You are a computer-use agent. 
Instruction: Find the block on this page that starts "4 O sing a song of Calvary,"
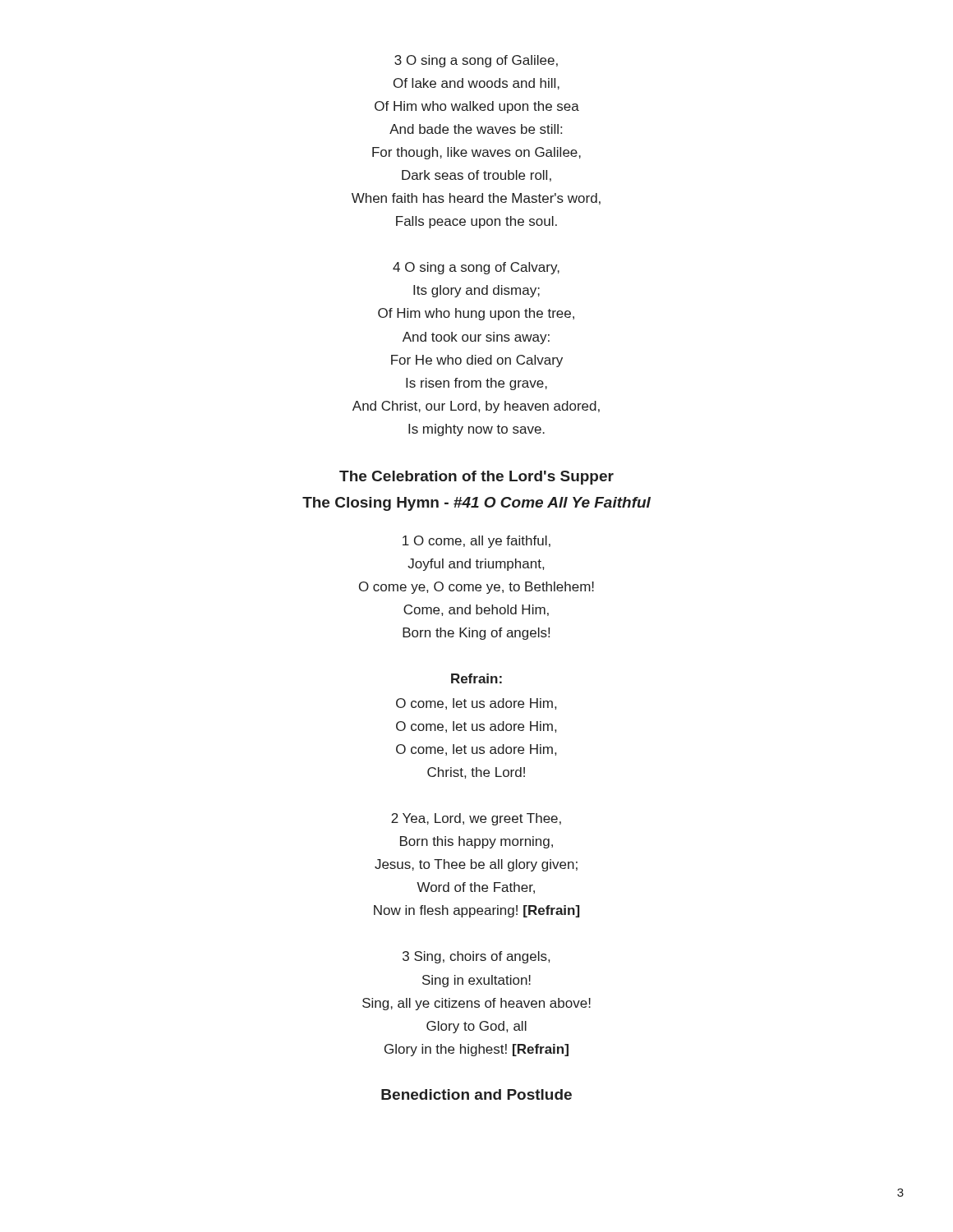coord(476,348)
